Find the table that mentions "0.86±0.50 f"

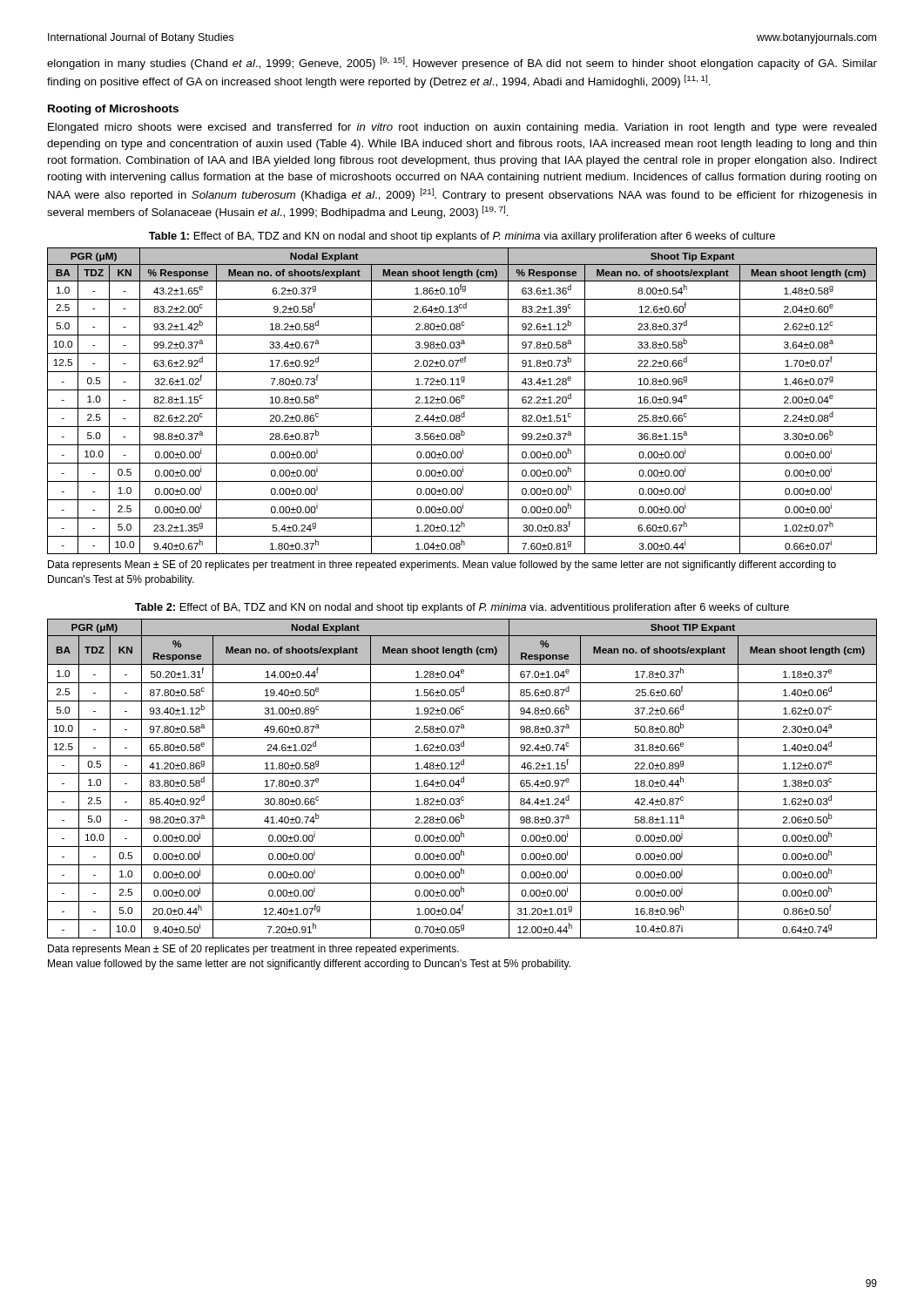pos(462,778)
